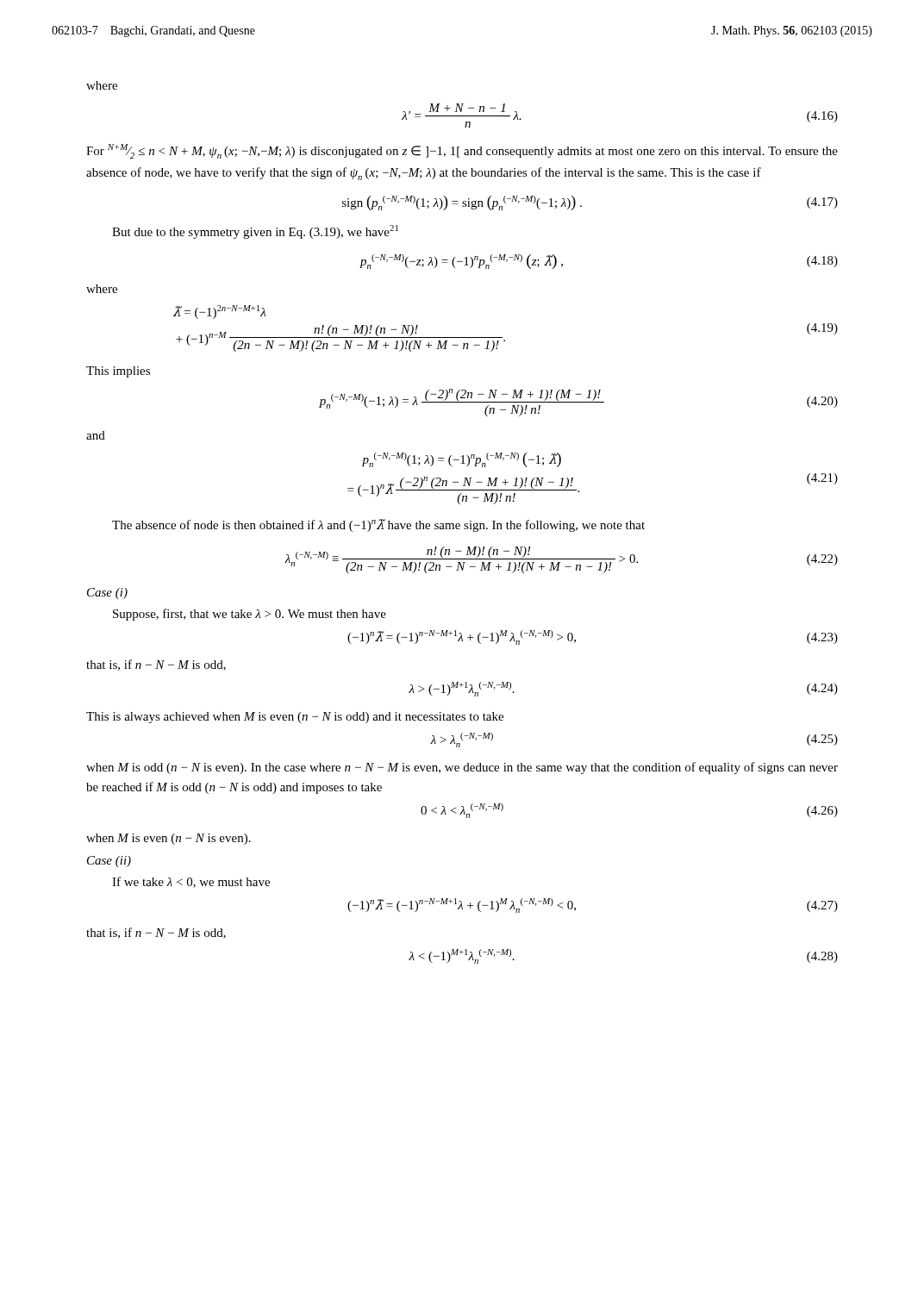The image size is (924, 1293).
Task: Locate the formula containing "pn(−N,−M)(−z; λ) = (−1)npn(−M,−N)"
Action: (466, 262)
